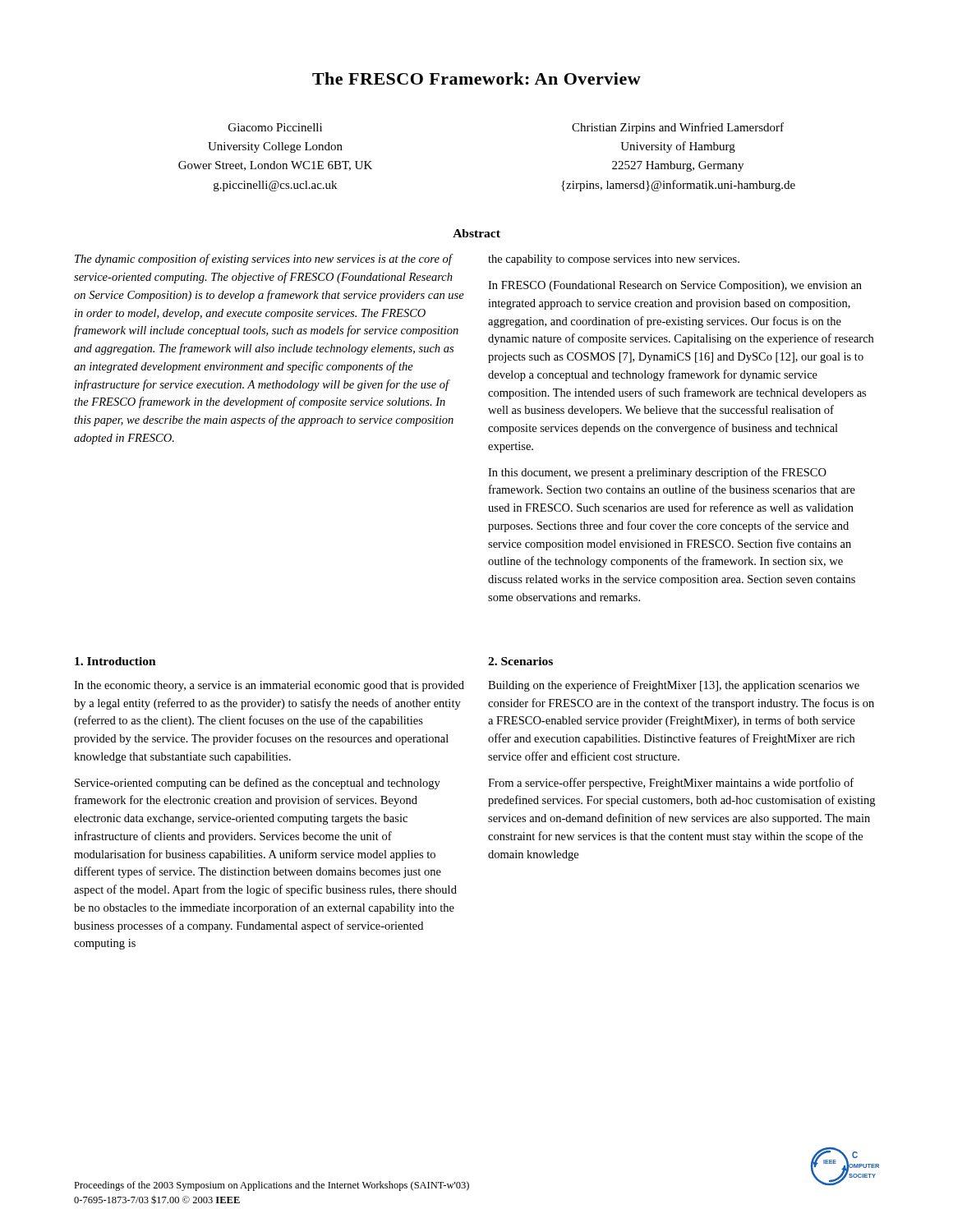Find the text block that reads "Giacomo Piccinelli University College London Gower Street,"

point(275,156)
